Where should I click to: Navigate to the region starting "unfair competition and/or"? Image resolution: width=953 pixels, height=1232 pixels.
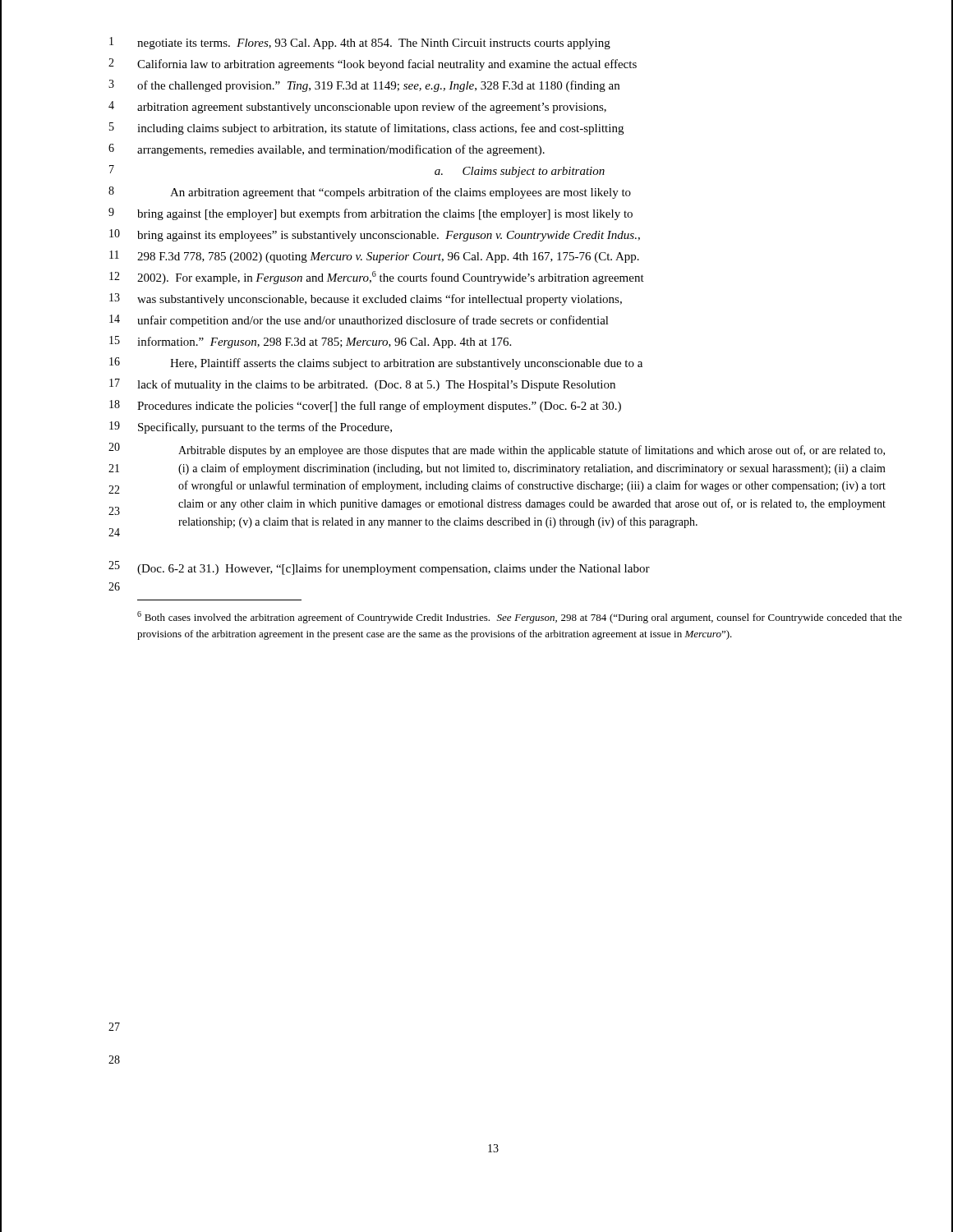tap(373, 320)
